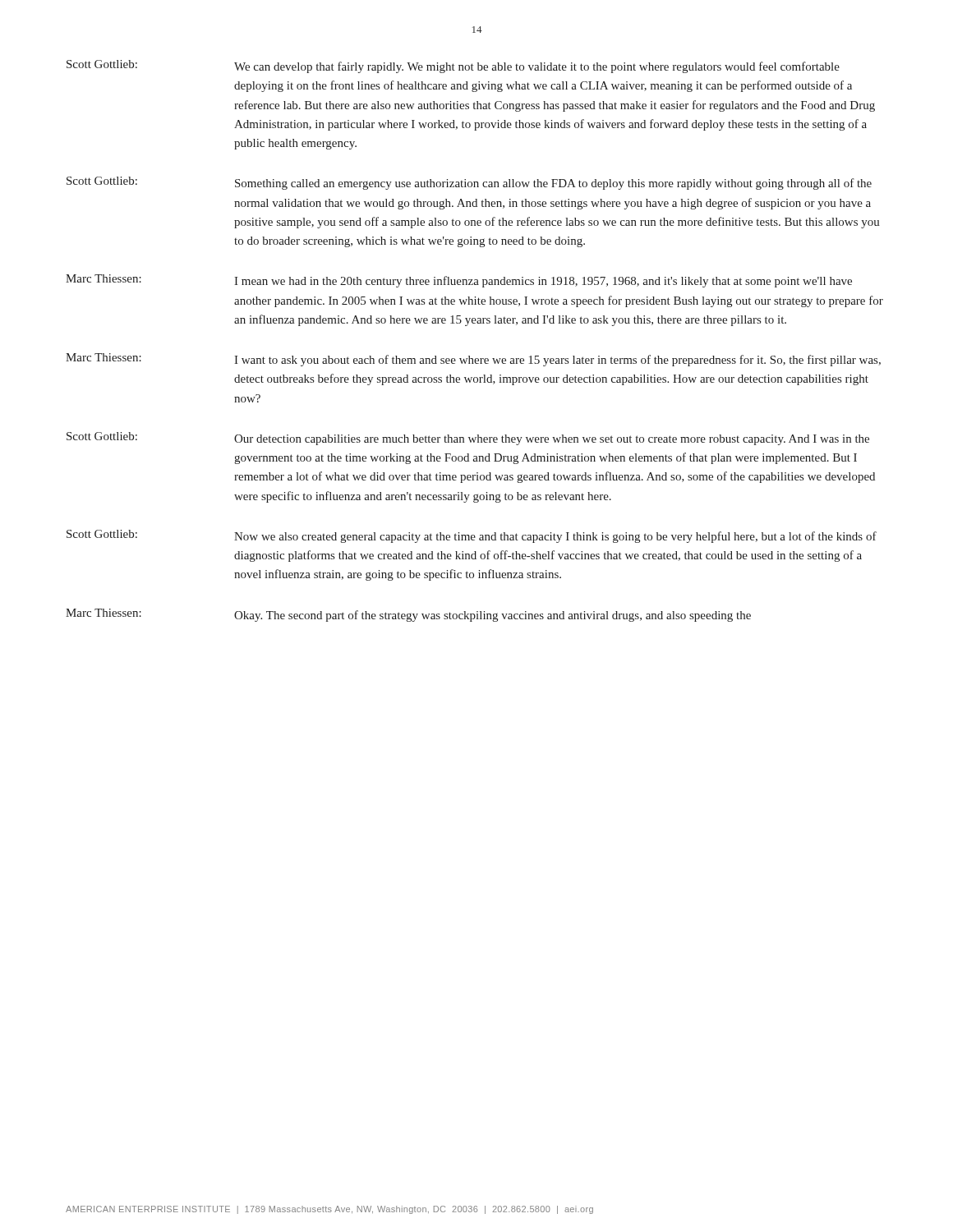Navigate to the block starting "Scott Gottlieb: Now we also created general capacity"
The width and height of the screenshot is (953, 1232).
coord(476,556)
